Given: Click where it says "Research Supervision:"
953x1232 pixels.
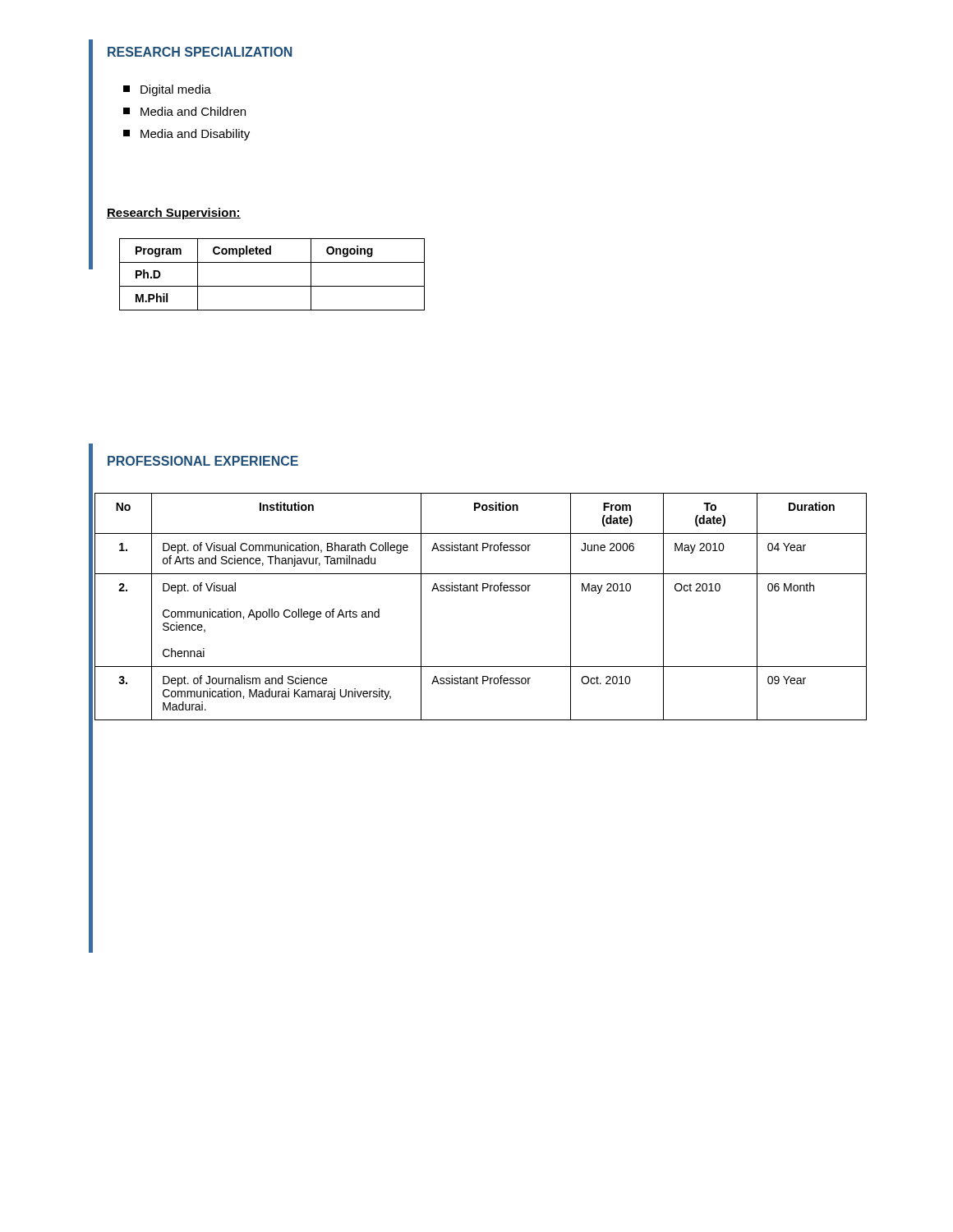Looking at the screenshot, I should pos(174,212).
